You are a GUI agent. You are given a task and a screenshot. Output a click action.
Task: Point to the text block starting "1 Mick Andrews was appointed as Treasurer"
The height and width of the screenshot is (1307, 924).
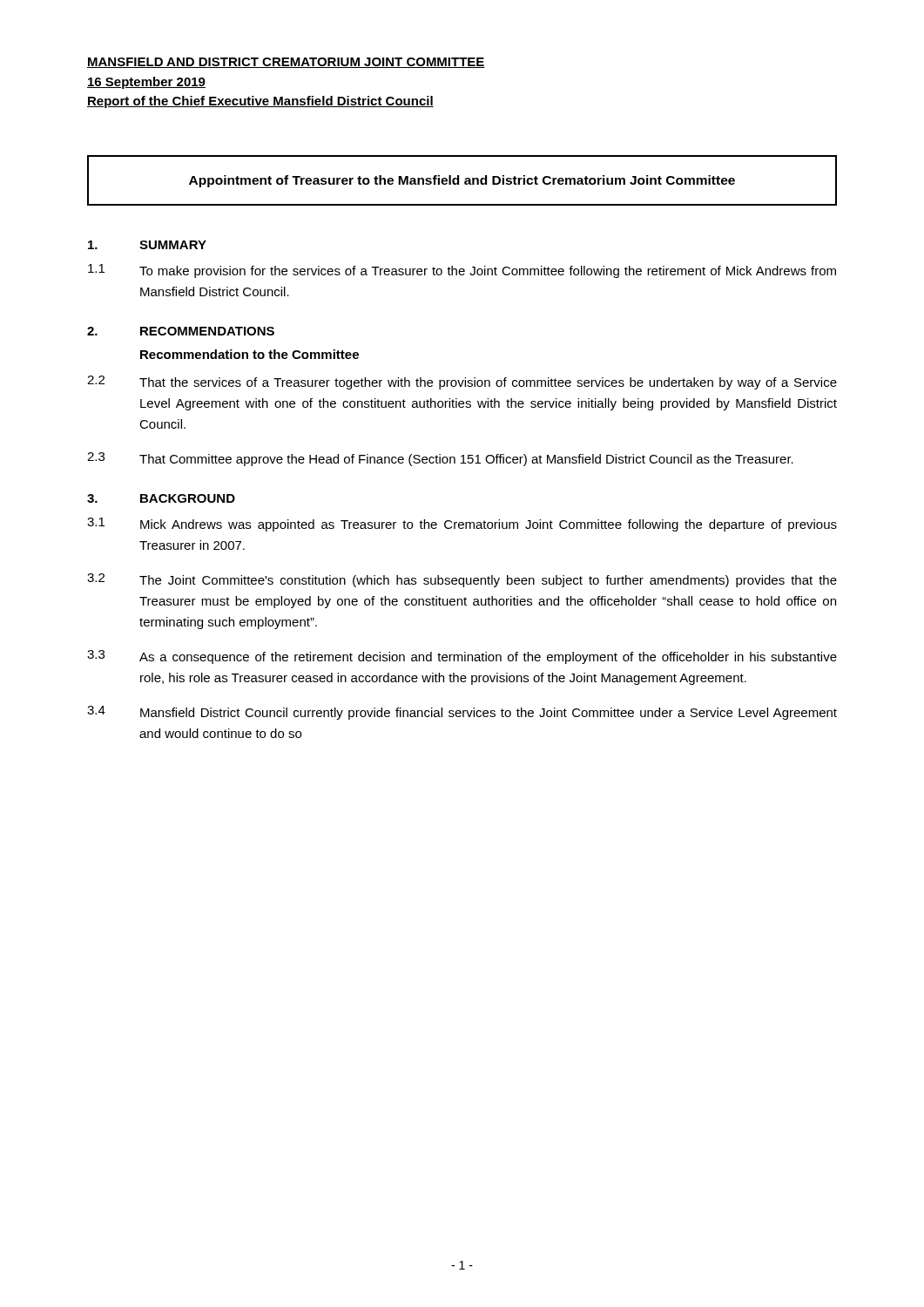[x=462, y=535]
